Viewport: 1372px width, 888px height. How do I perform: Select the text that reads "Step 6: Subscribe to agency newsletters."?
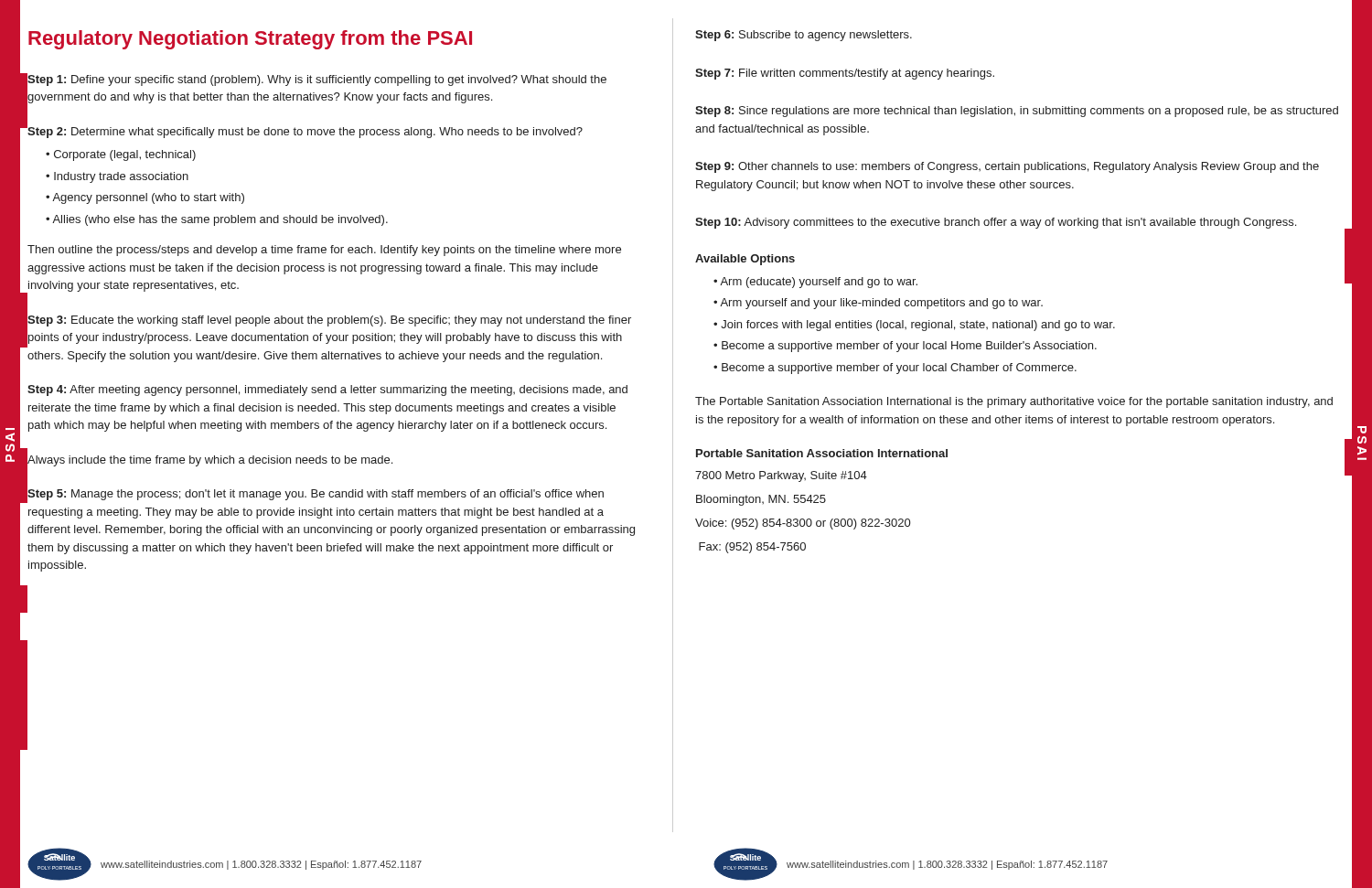(804, 36)
